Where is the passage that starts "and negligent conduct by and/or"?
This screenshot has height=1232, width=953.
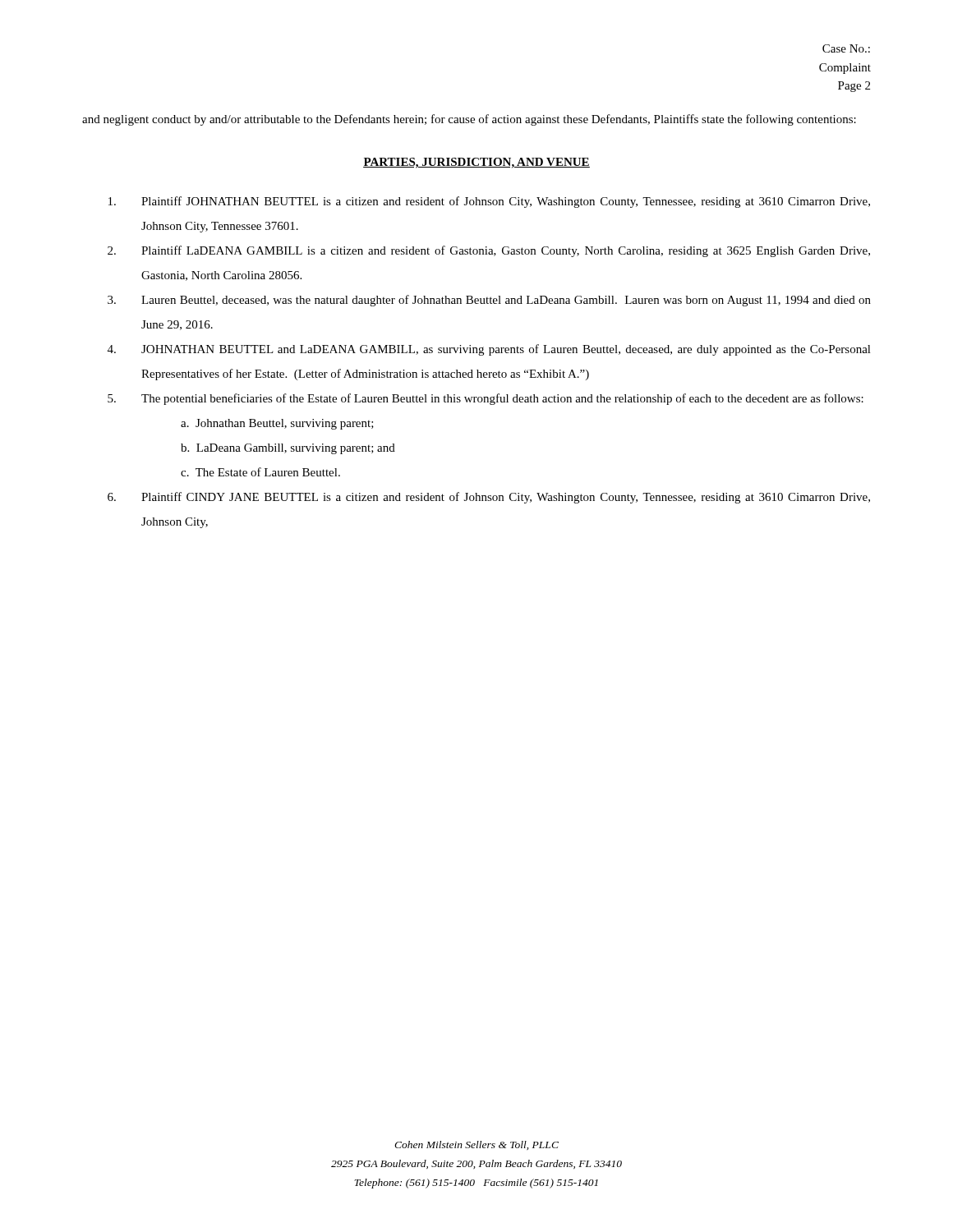469,119
